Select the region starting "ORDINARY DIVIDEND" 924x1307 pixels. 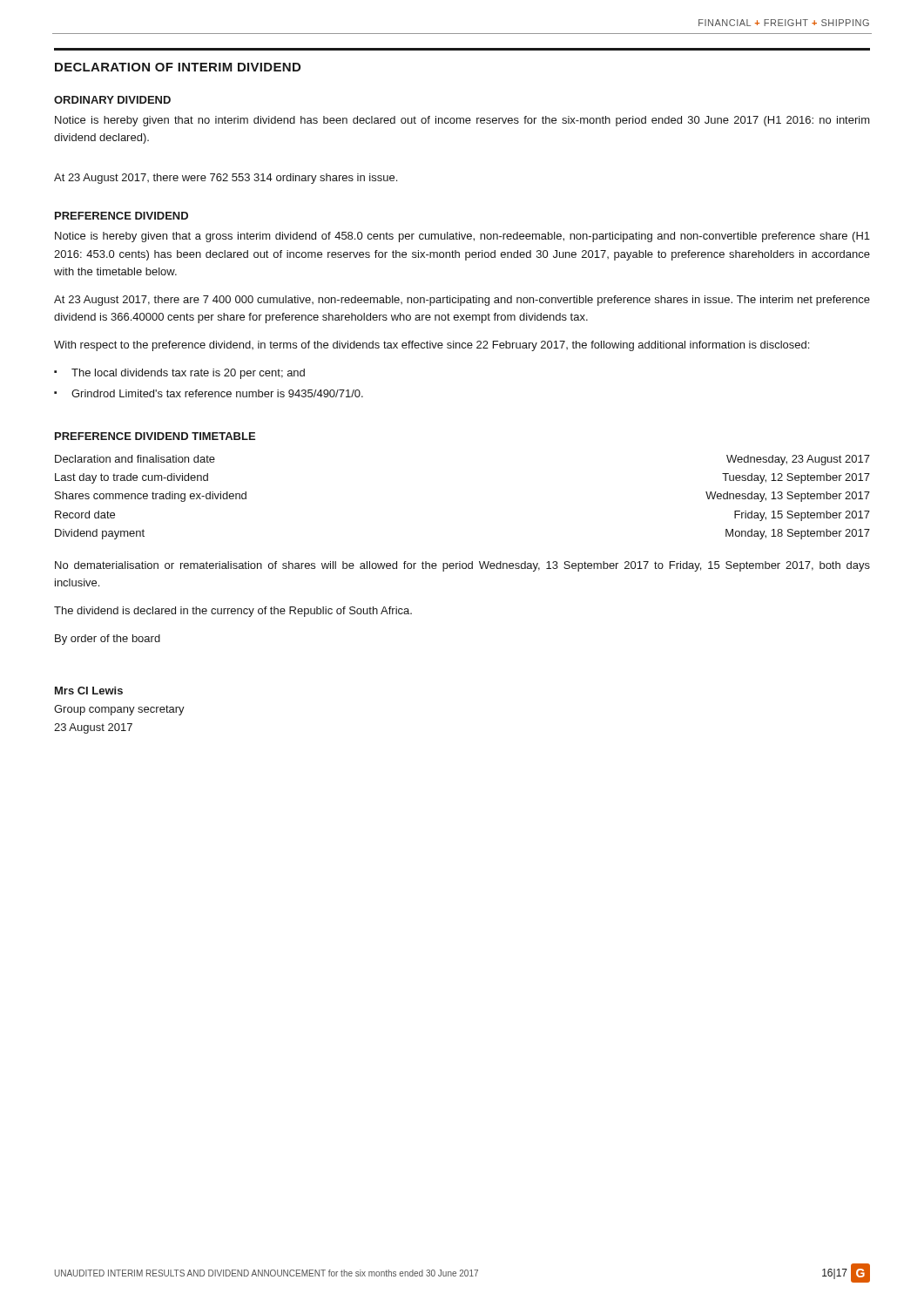112,100
